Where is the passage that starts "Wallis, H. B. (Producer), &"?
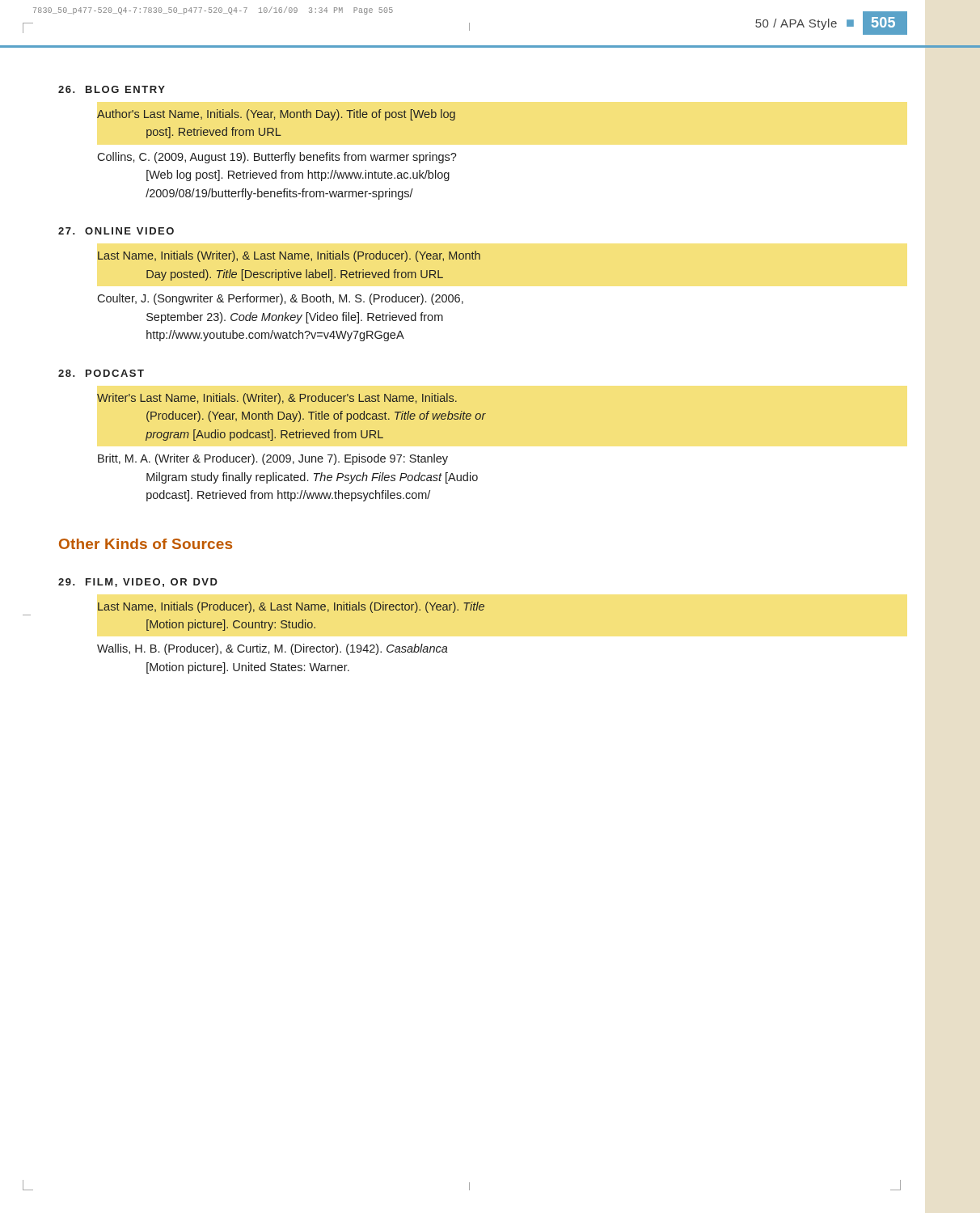 [x=272, y=658]
